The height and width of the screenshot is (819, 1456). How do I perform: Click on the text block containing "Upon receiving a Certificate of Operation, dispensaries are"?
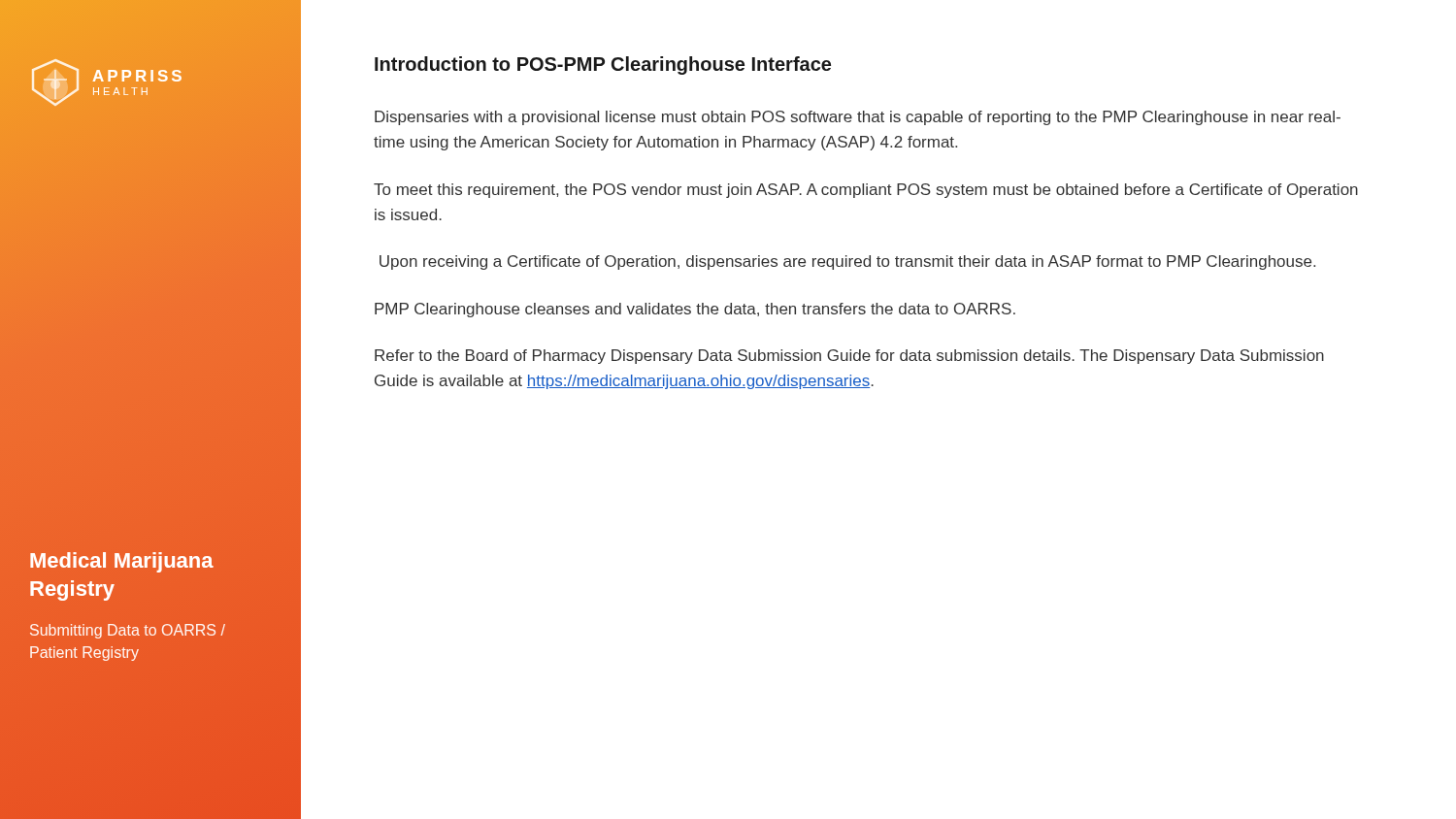[845, 262]
